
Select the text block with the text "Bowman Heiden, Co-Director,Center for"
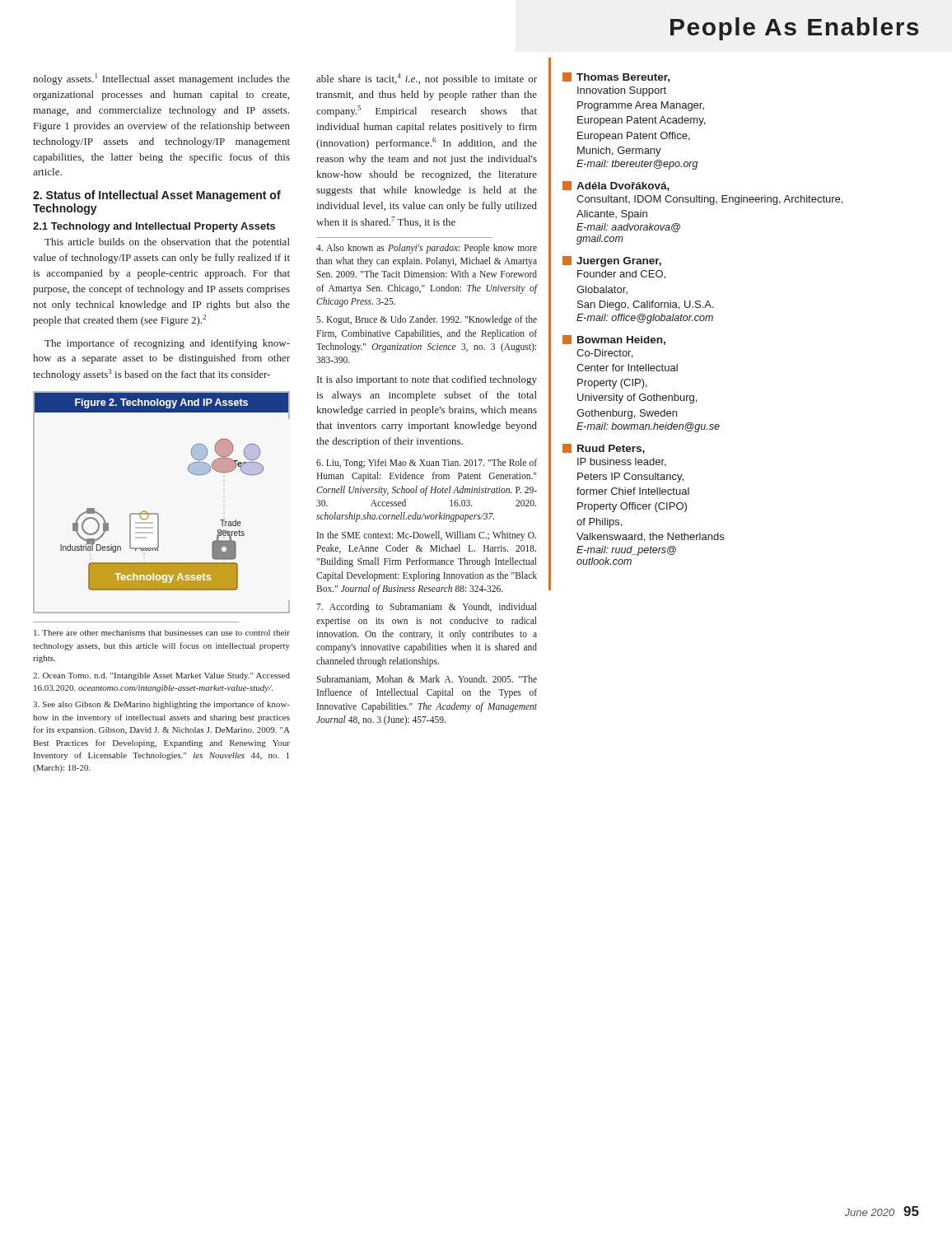[x=614, y=340]
